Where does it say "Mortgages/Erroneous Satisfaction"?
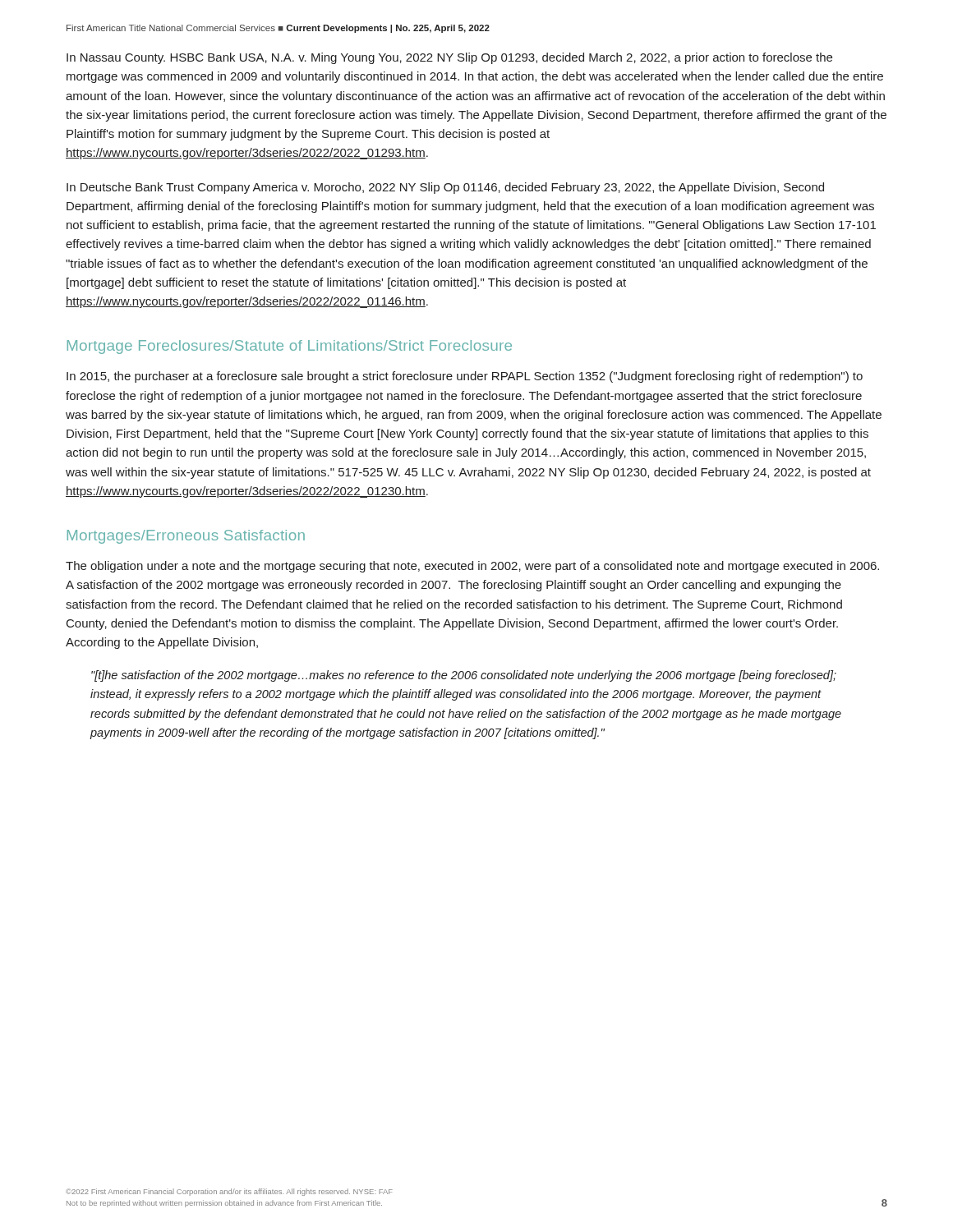 186,535
